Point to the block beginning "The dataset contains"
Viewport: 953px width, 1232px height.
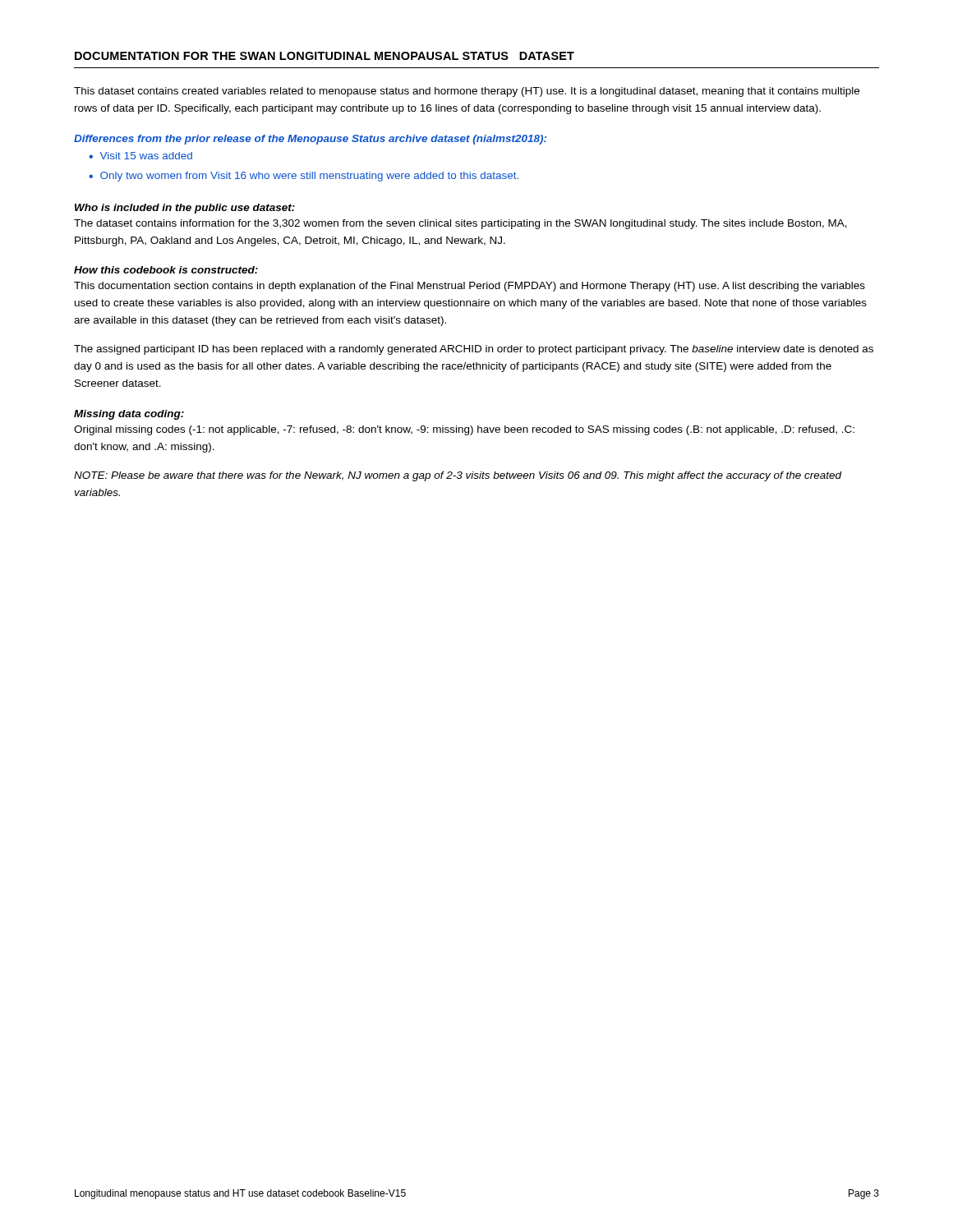(x=461, y=231)
